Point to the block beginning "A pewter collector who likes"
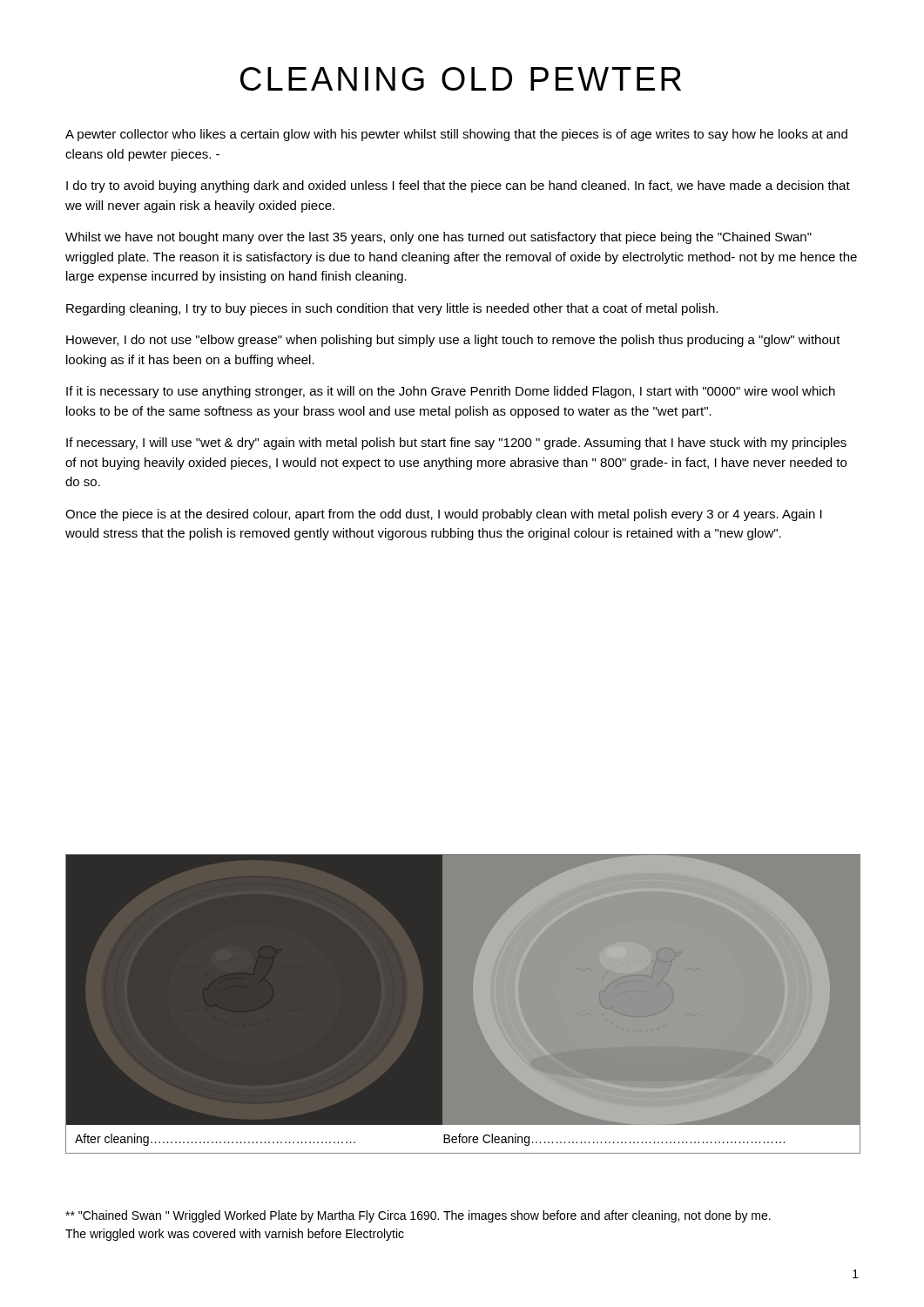The image size is (924, 1307). point(457,144)
